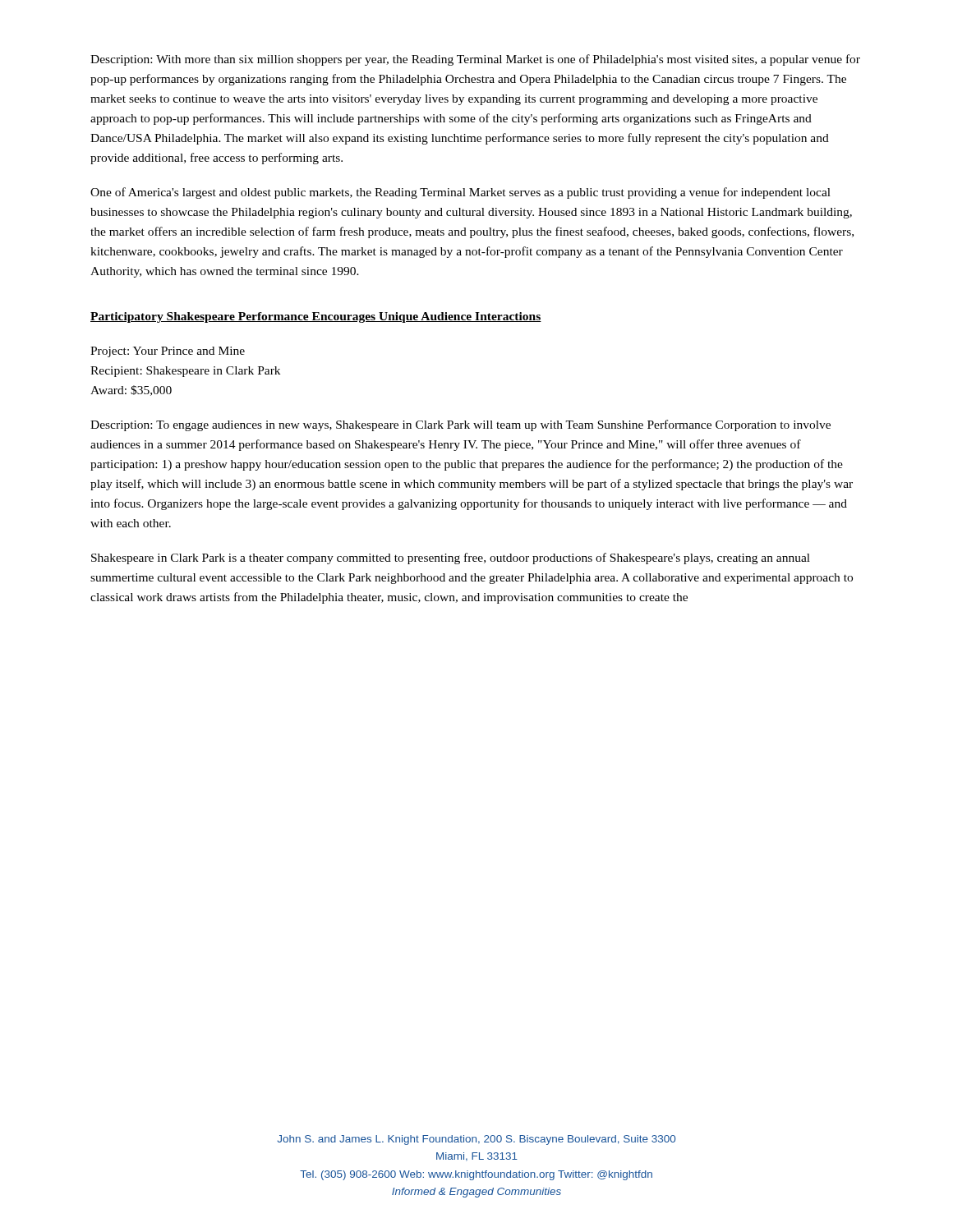The width and height of the screenshot is (953, 1232).
Task: Find the block on this page that starts "Shakespeare in Clark"
Action: click(x=472, y=577)
